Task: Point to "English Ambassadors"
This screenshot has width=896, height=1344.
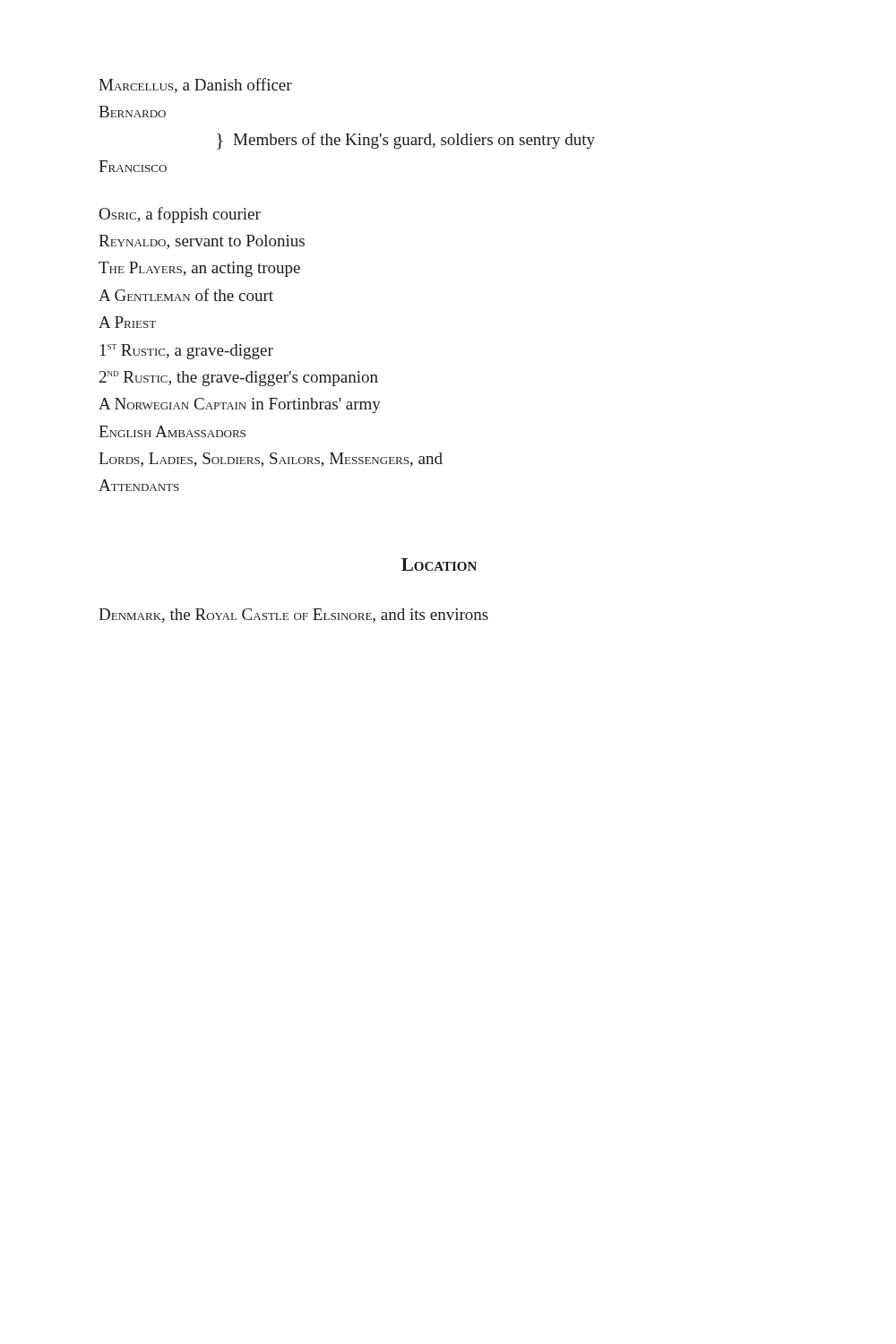Action: point(172,431)
